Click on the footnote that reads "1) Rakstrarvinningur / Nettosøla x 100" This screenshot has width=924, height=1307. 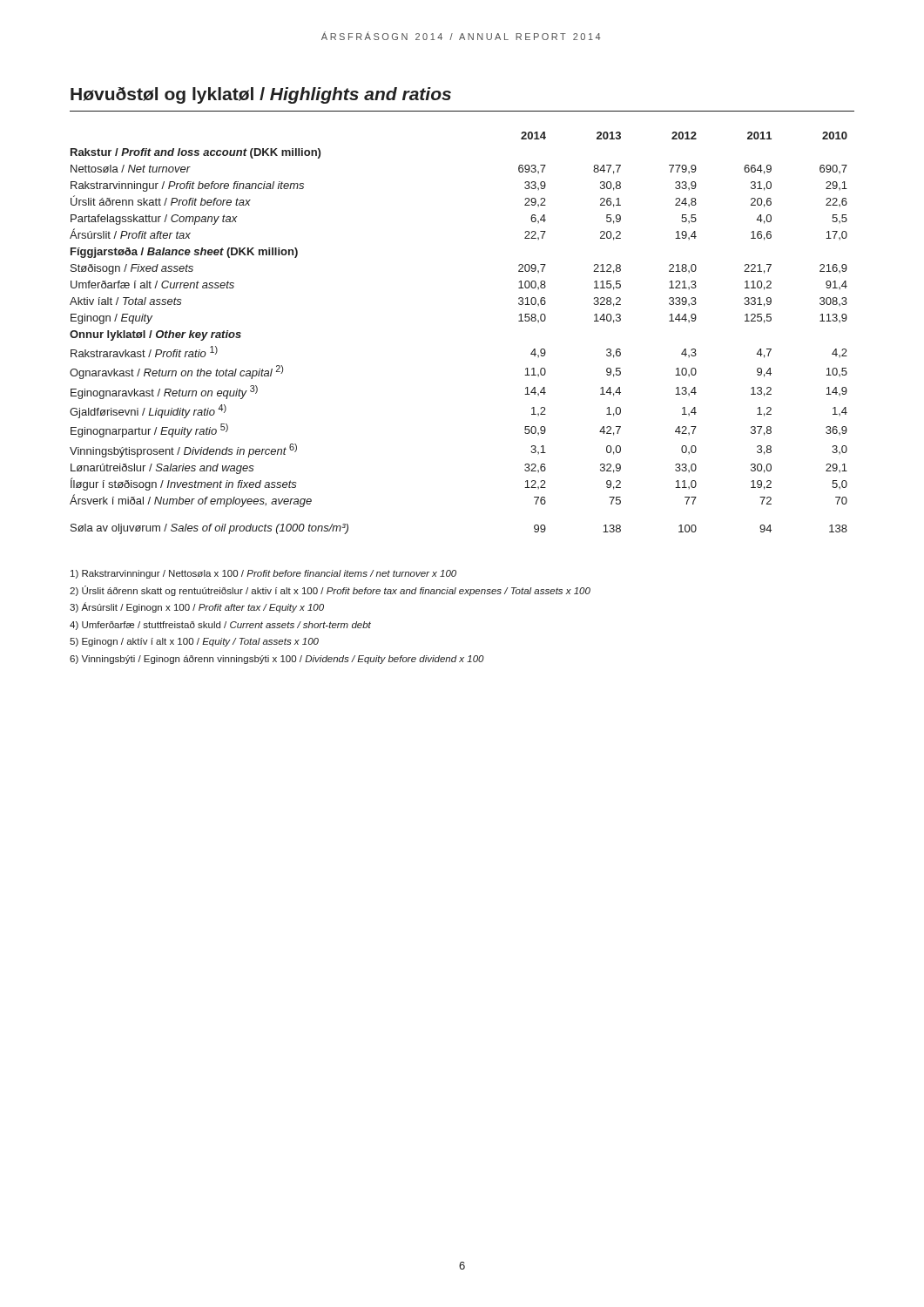[x=462, y=574]
